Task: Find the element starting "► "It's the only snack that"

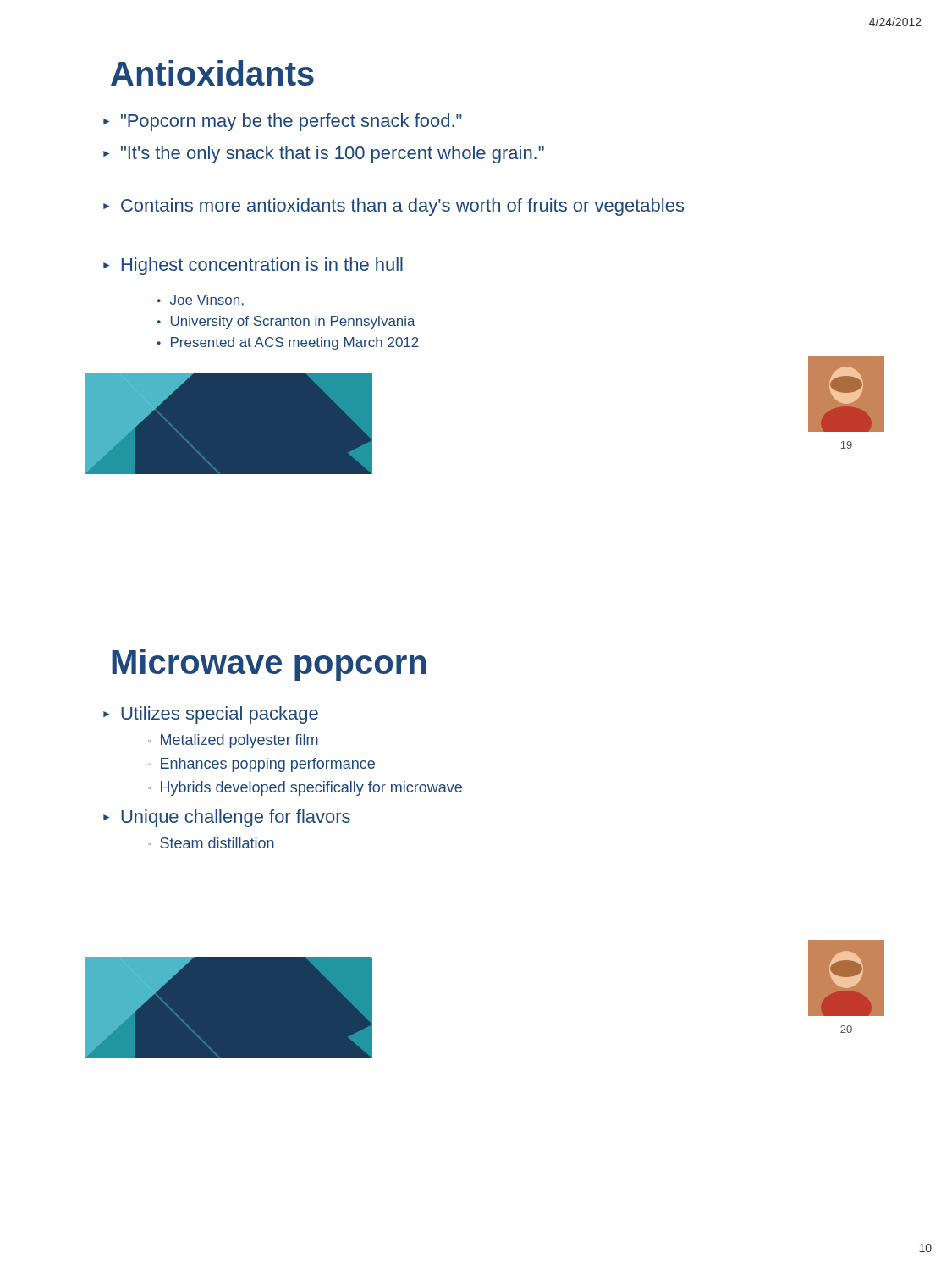Action: coord(323,153)
